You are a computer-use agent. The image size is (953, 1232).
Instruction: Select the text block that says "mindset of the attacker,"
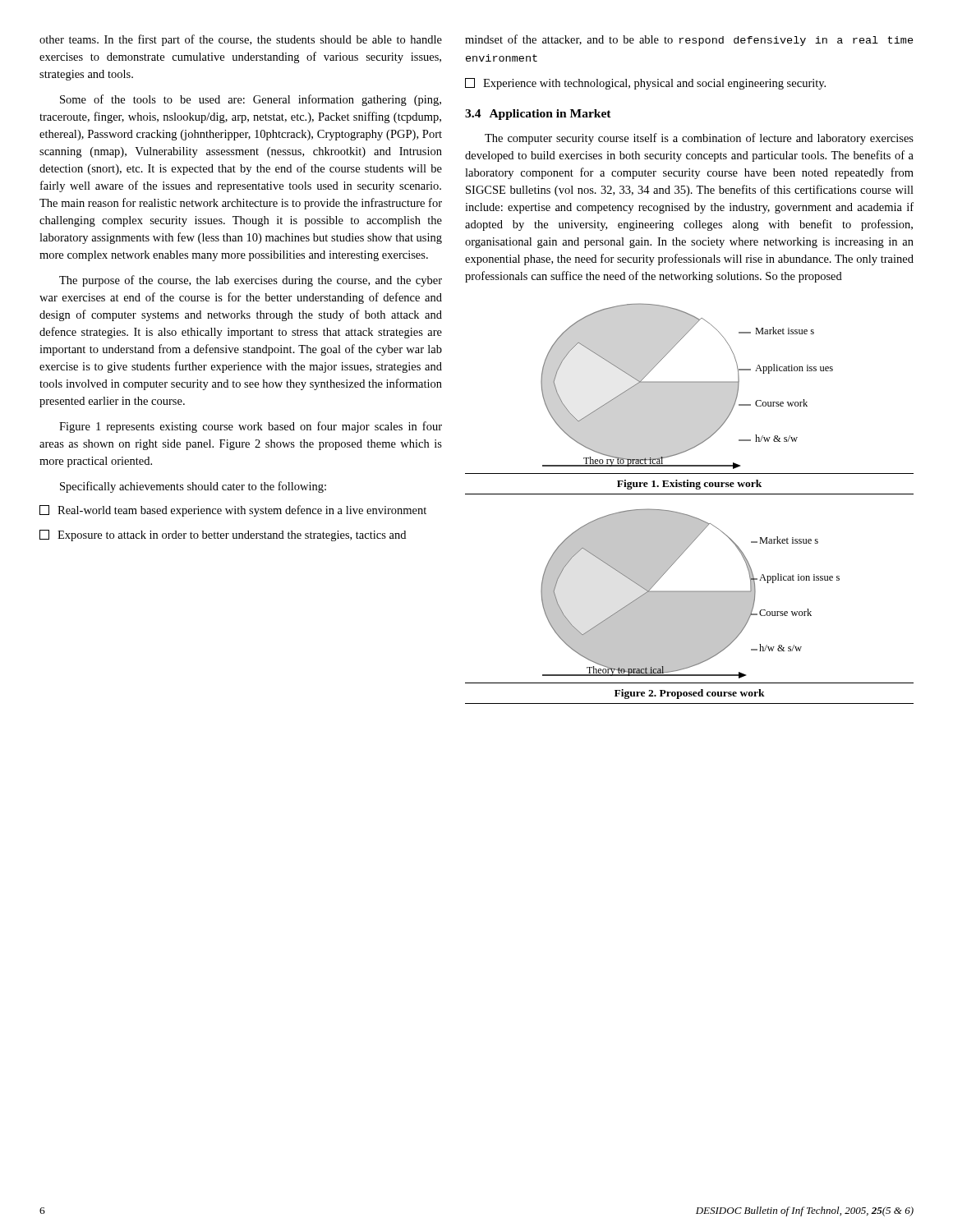tap(689, 49)
